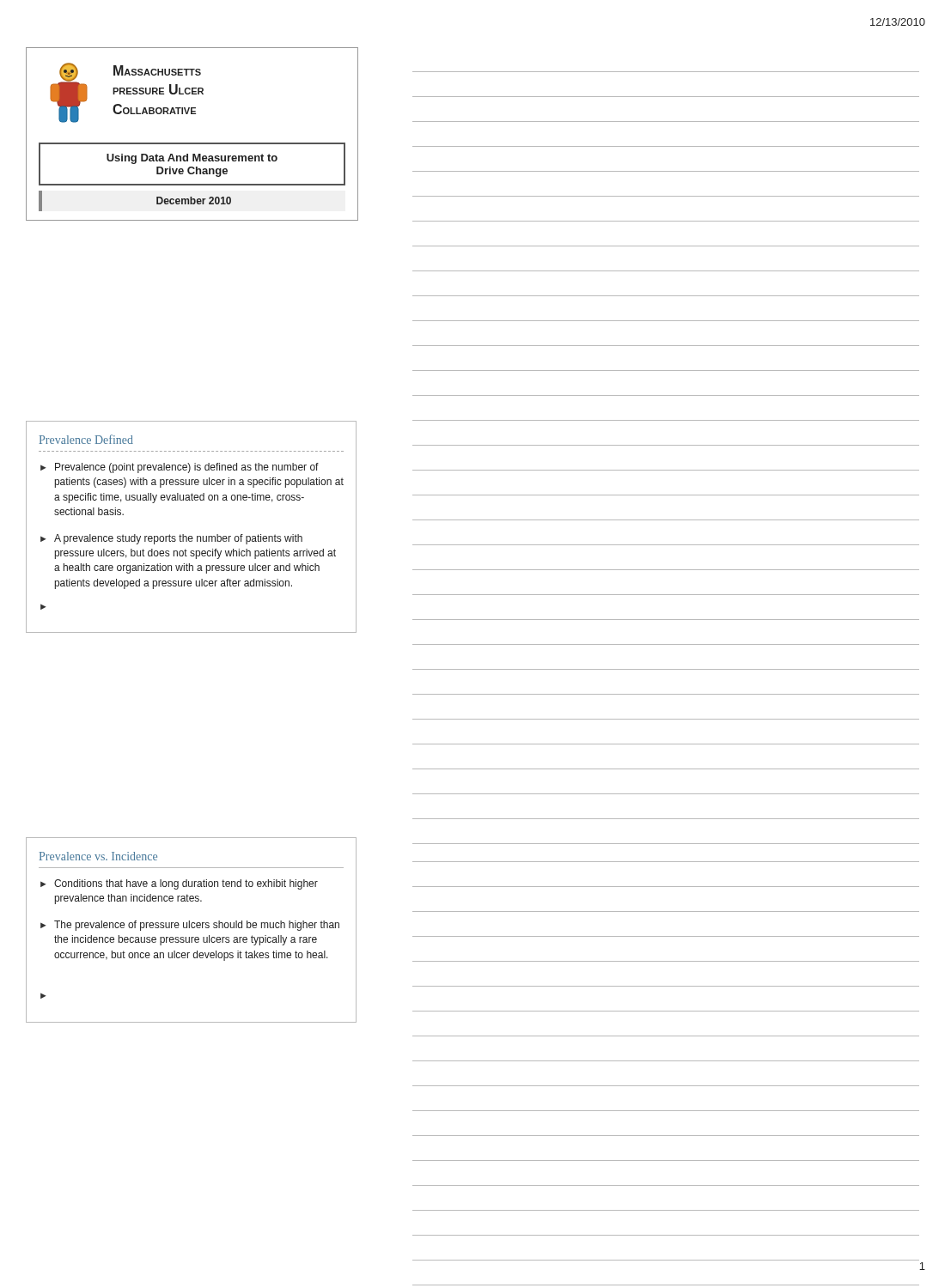Point to the region starting "Prevalence Defined"

(86, 440)
